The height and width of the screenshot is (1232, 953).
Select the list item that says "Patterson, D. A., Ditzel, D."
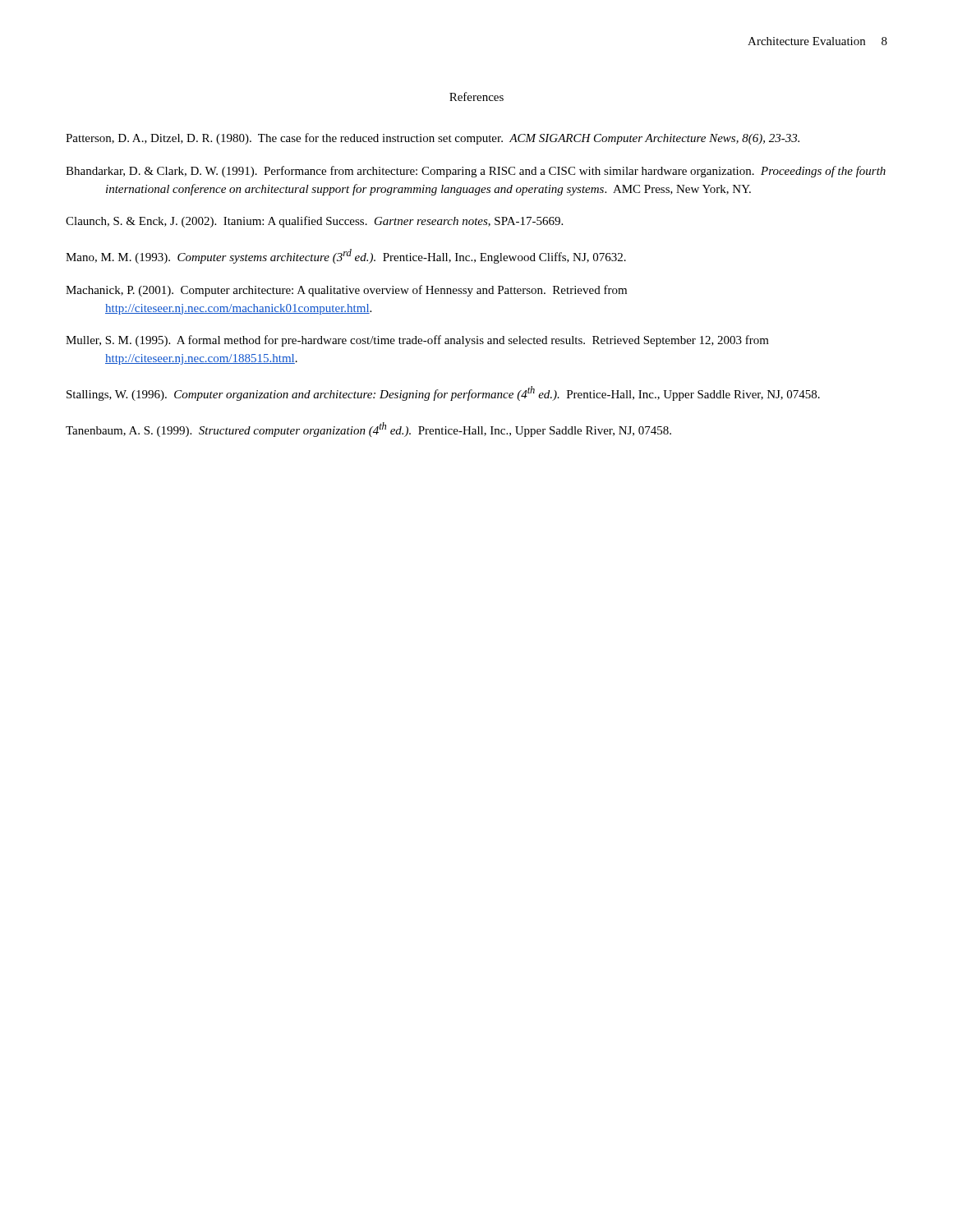pyautogui.click(x=433, y=138)
